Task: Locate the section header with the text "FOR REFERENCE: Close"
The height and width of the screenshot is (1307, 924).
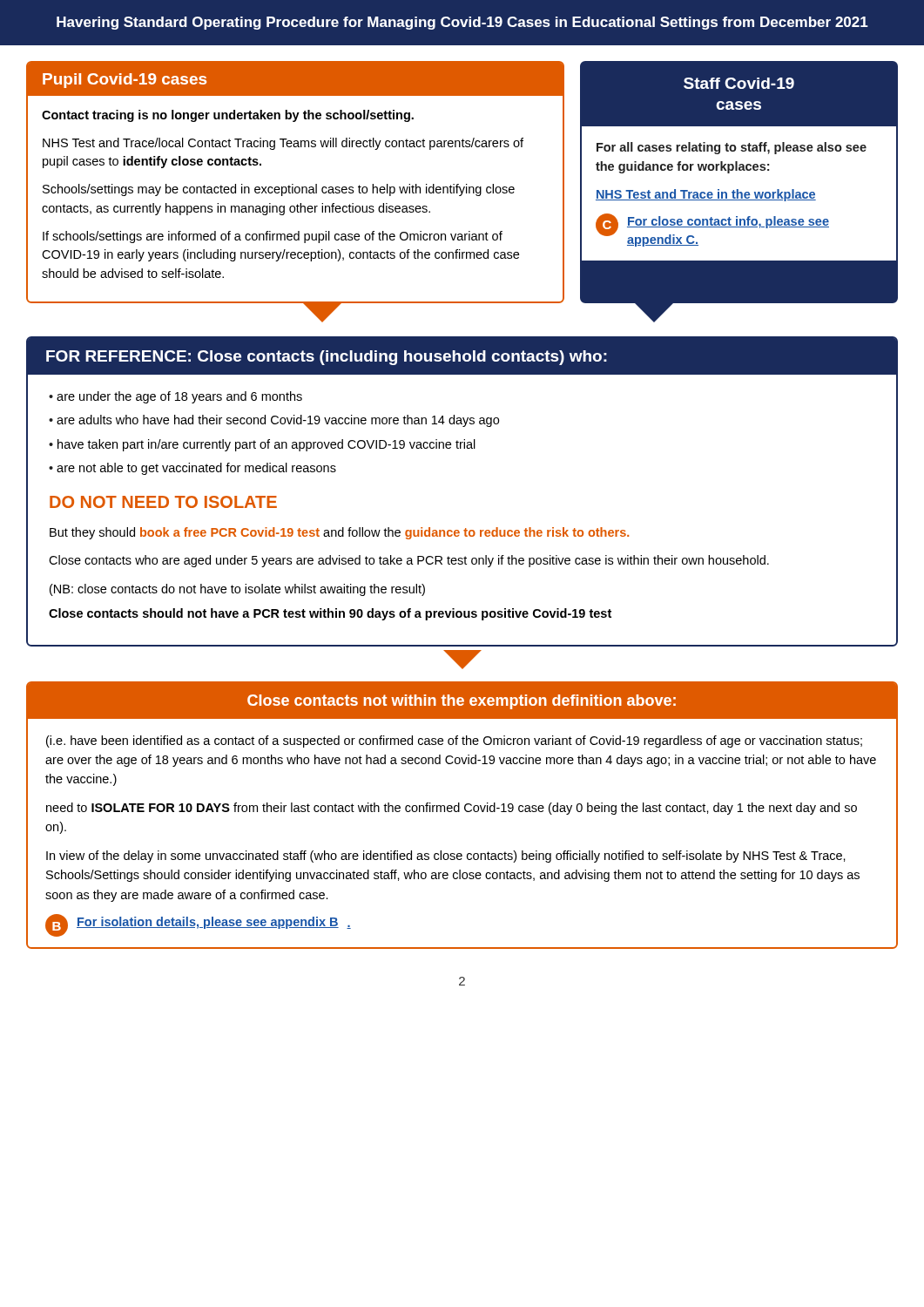Action: click(327, 356)
